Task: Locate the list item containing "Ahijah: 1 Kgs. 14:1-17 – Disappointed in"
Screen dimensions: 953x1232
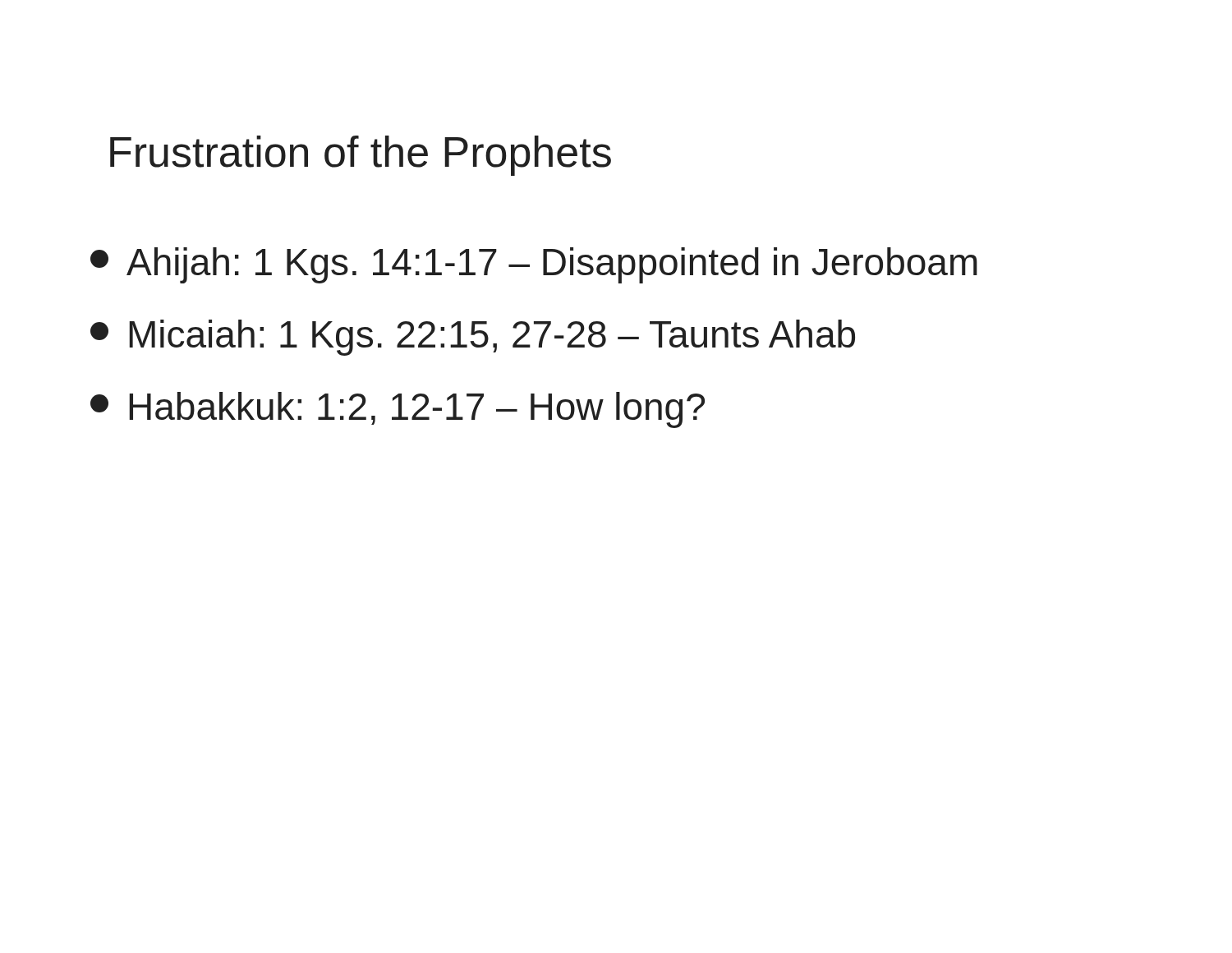Action: click(x=535, y=263)
